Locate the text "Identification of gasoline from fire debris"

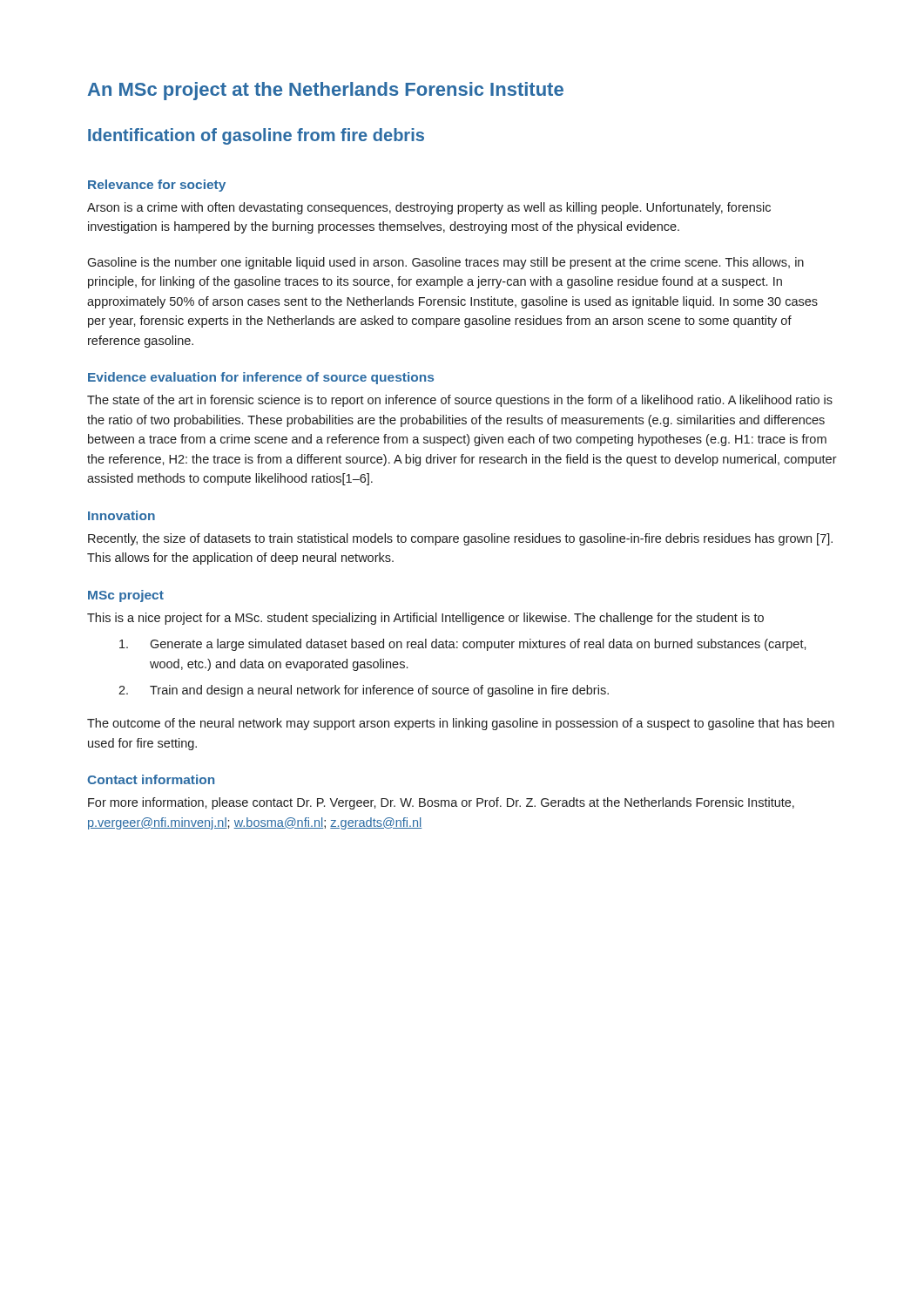pos(256,135)
